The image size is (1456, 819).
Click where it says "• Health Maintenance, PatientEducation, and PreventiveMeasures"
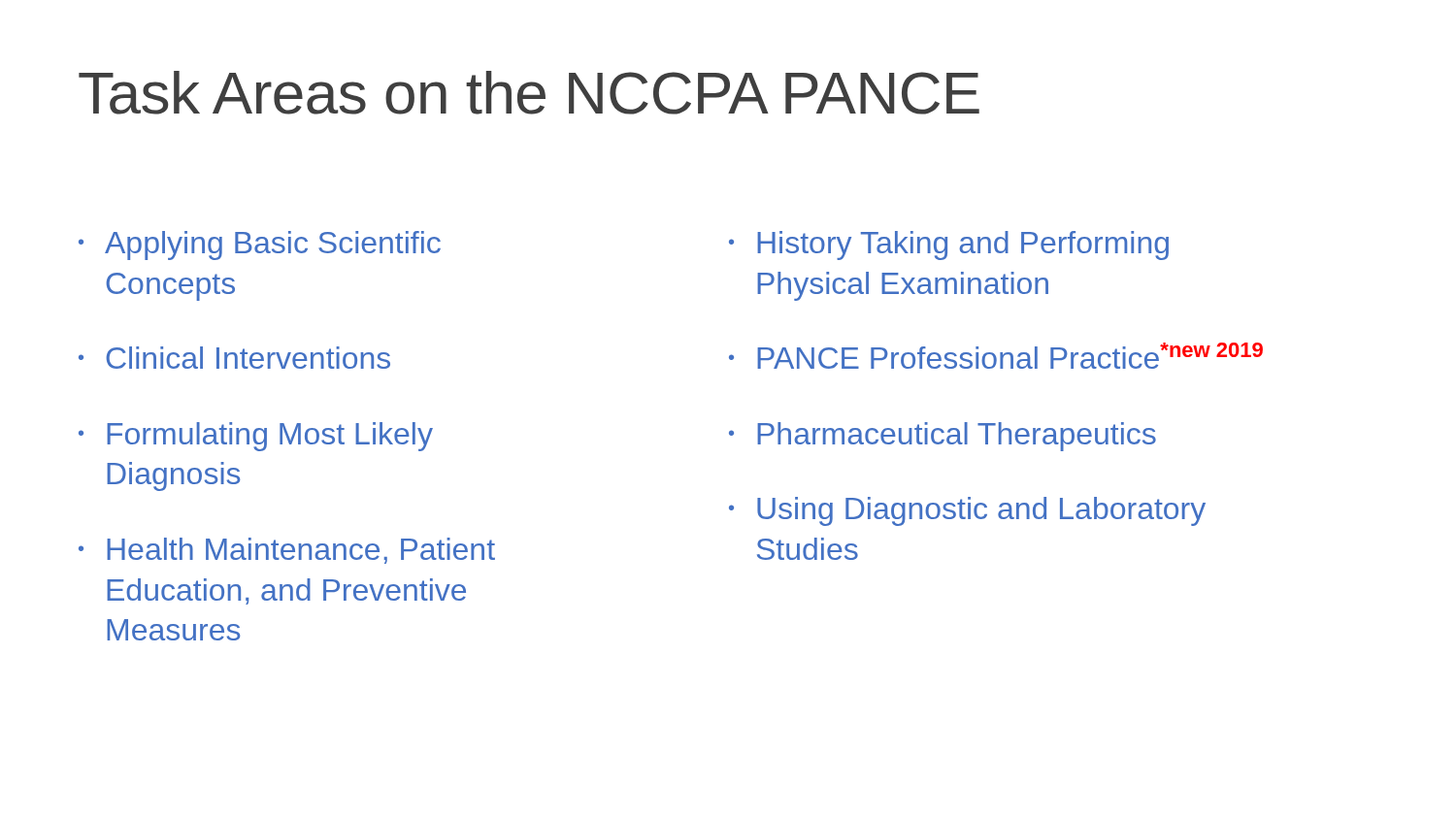coord(403,590)
